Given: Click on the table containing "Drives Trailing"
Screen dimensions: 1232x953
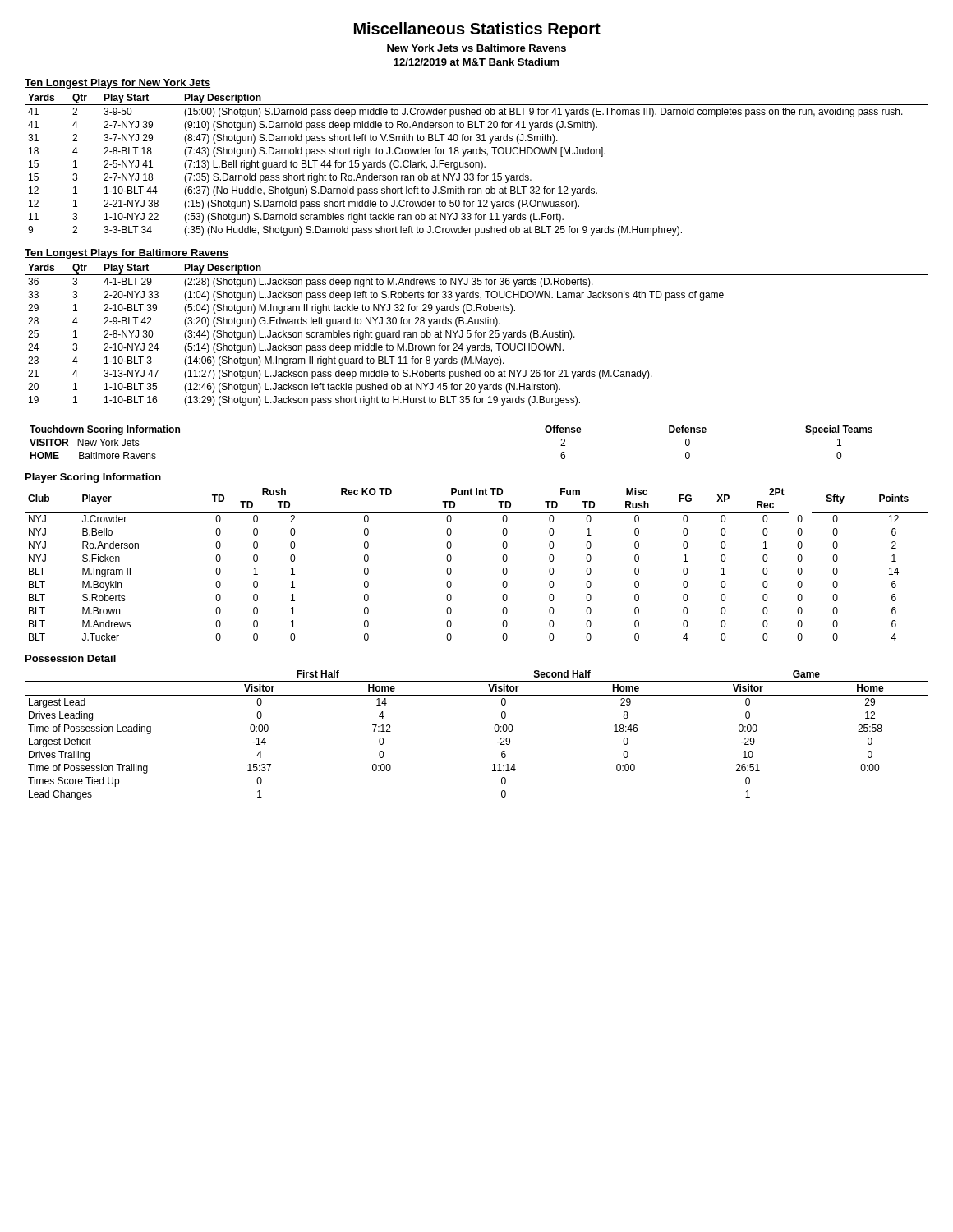Looking at the screenshot, I should click(476, 734).
